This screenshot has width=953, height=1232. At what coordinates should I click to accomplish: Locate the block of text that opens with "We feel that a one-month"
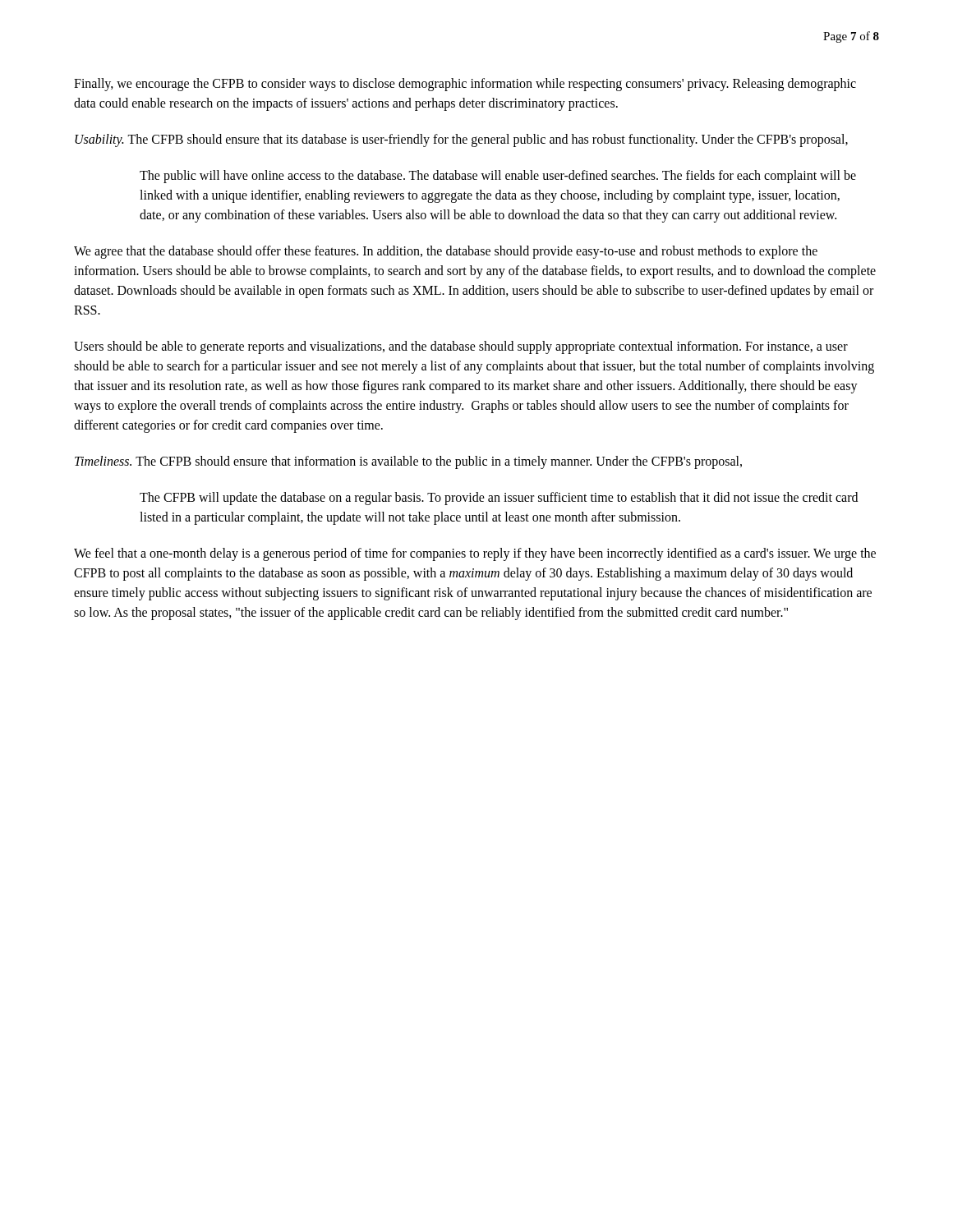[475, 583]
